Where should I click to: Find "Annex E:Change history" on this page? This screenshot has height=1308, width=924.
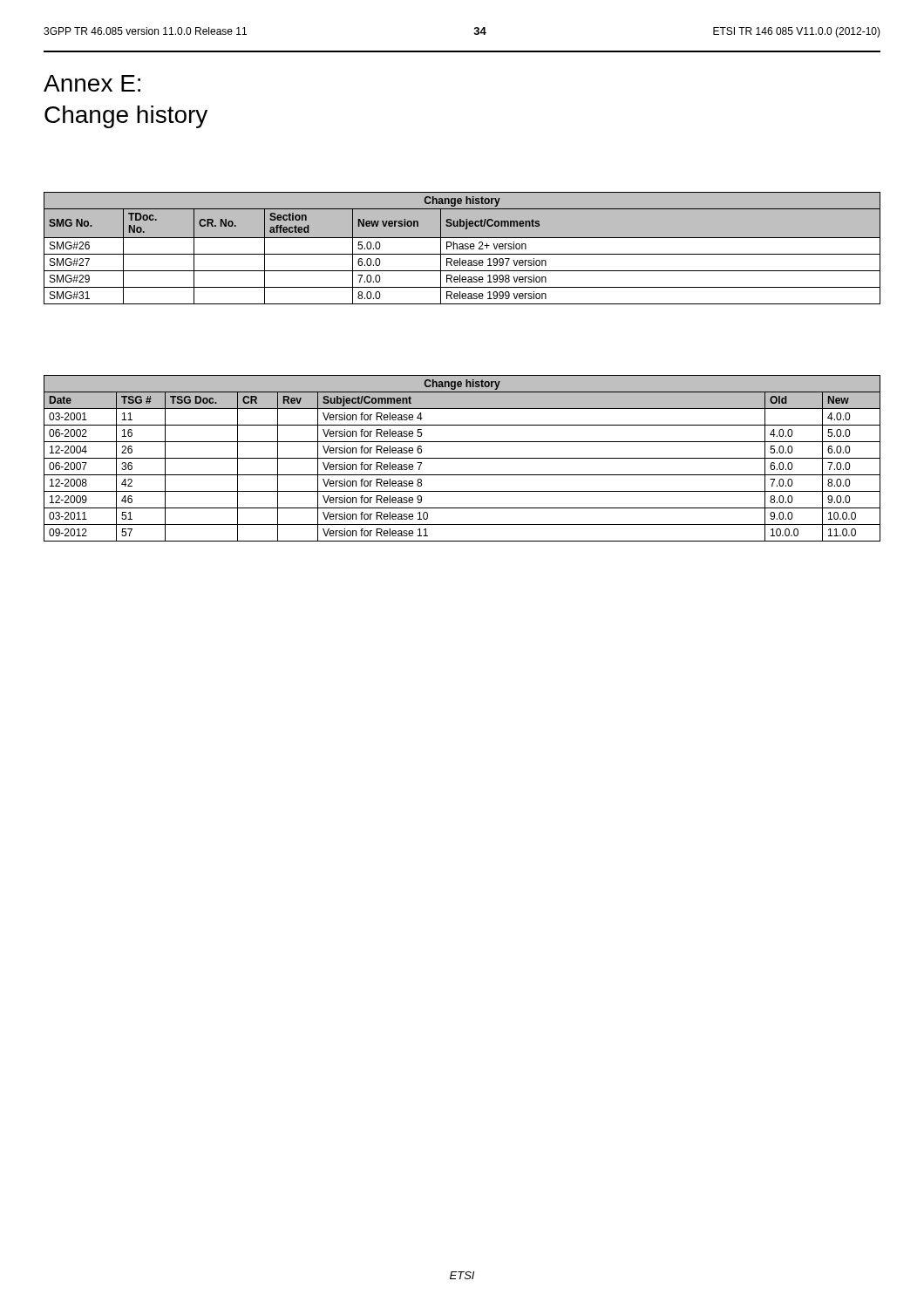point(126,99)
